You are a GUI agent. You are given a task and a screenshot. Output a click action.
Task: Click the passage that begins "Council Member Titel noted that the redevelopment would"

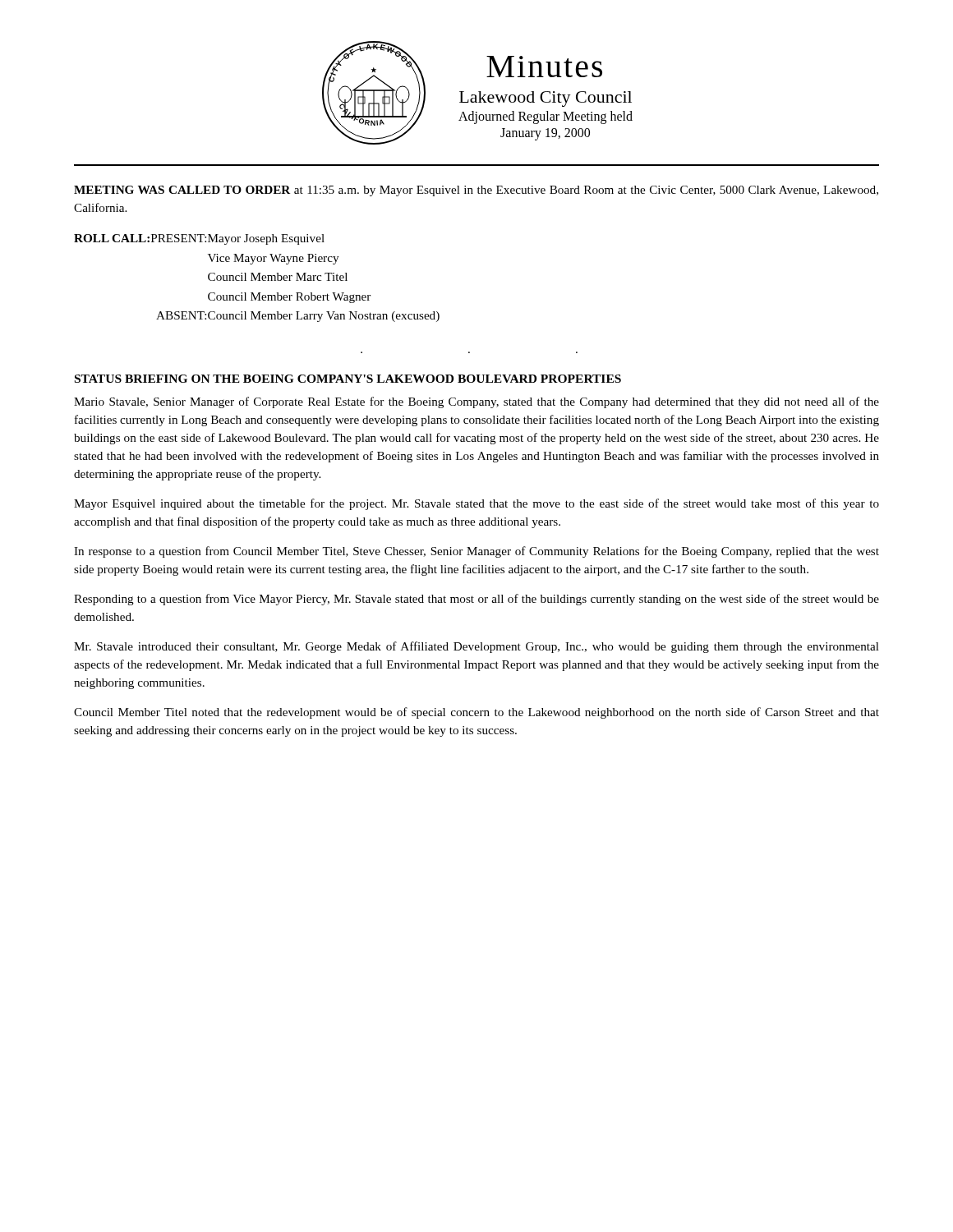[476, 721]
